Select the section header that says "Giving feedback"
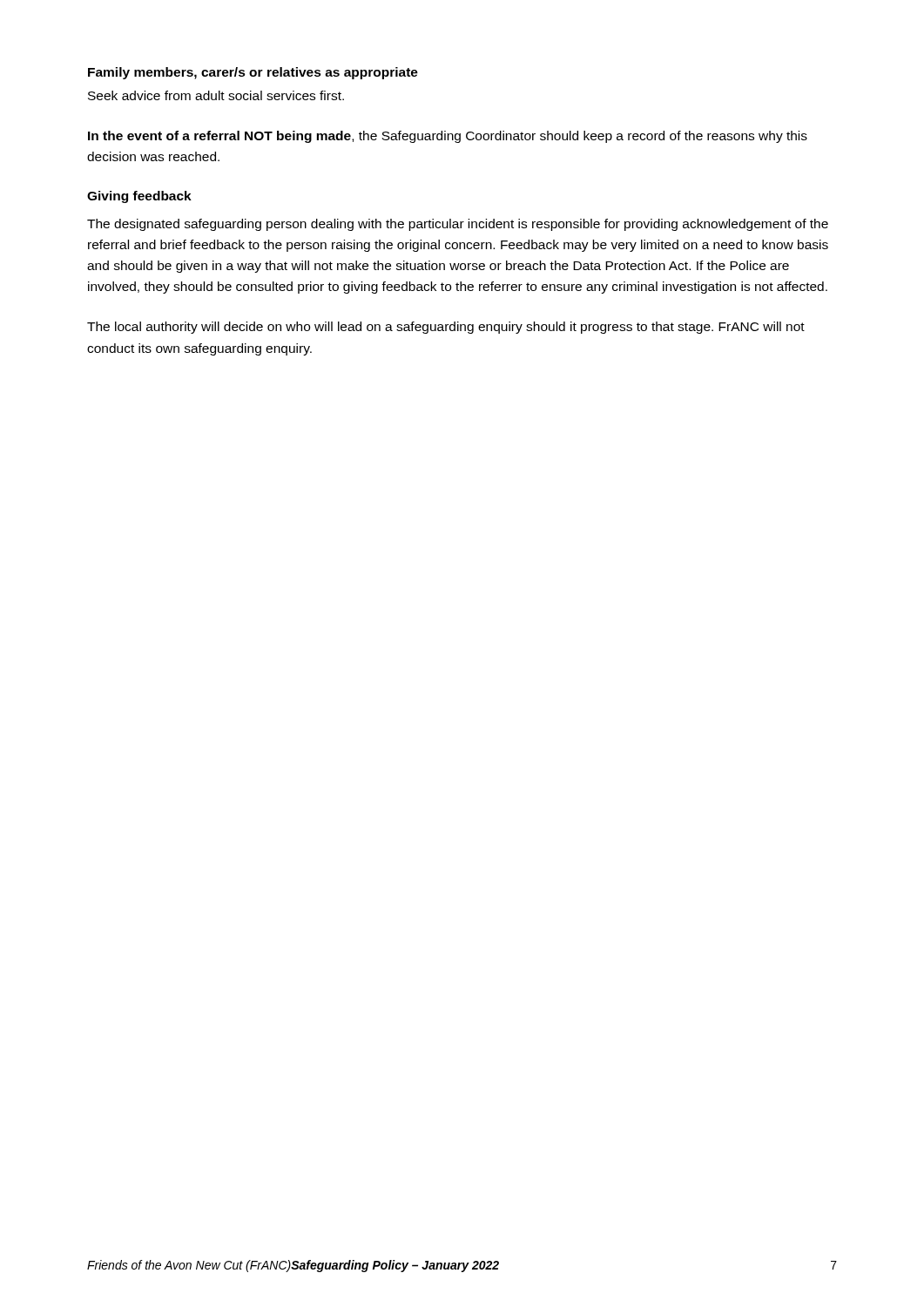Viewport: 924px width, 1307px height. [x=139, y=195]
